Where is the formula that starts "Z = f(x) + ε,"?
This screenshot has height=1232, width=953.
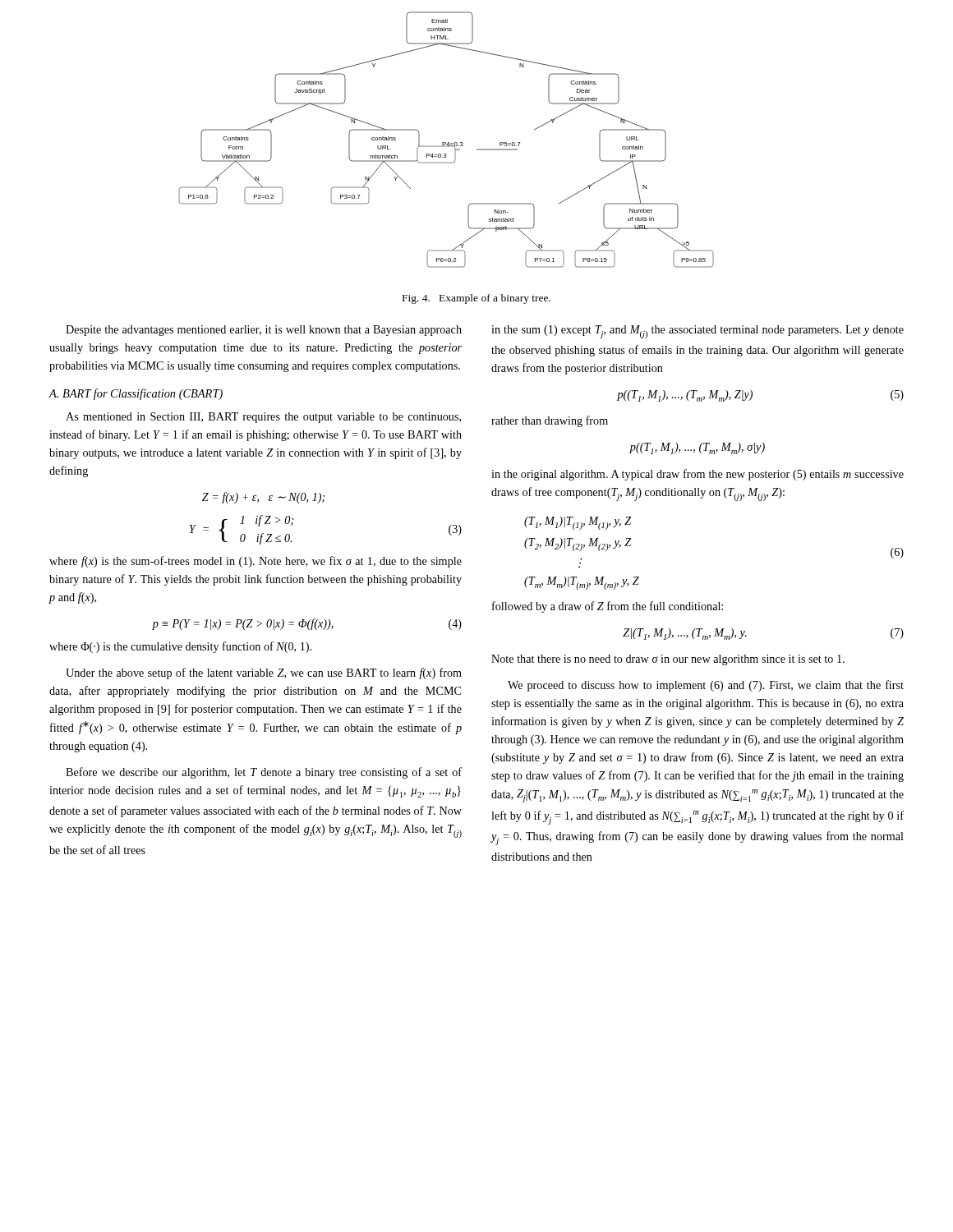click(x=255, y=518)
